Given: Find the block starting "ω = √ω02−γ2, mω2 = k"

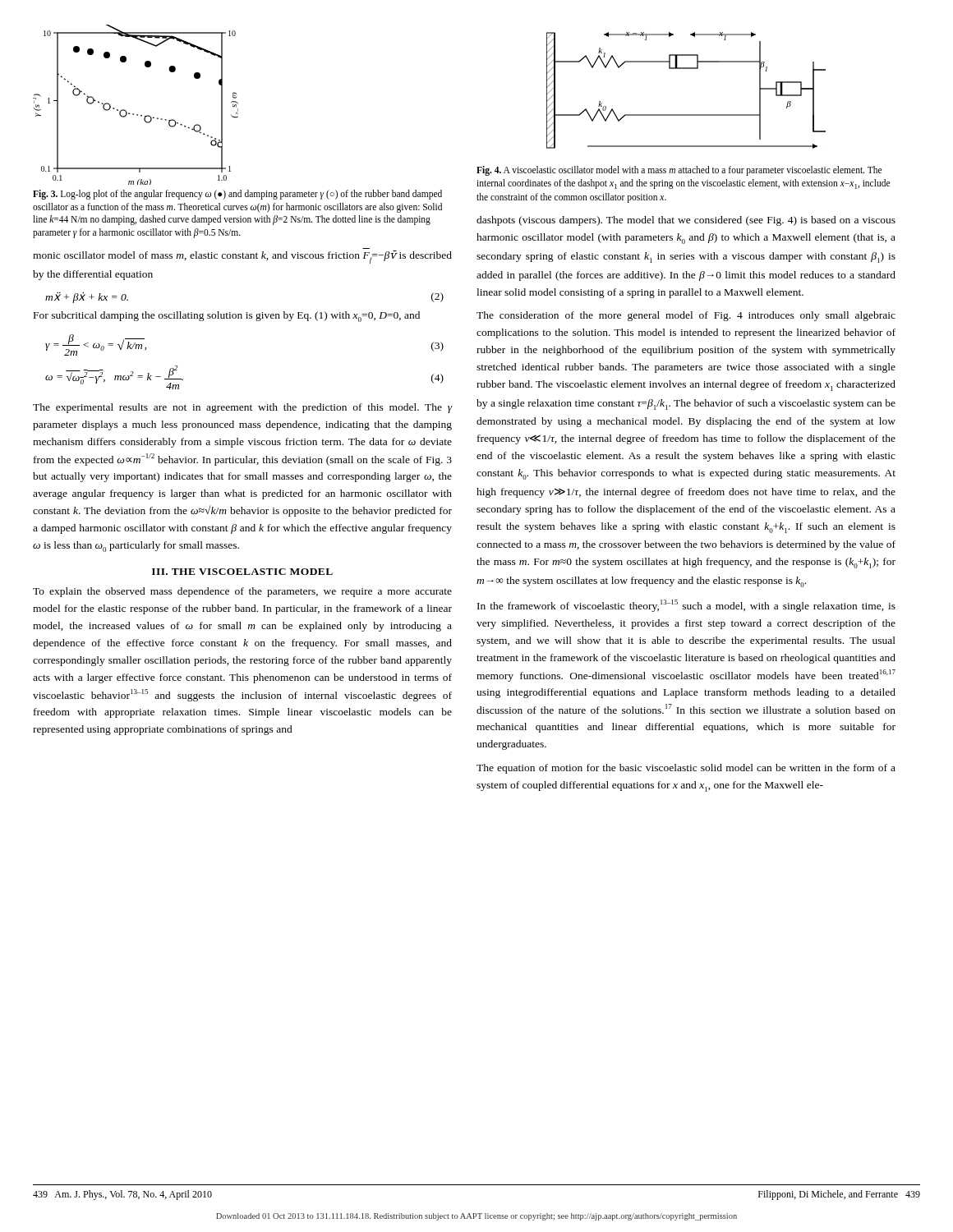Looking at the screenshot, I should [85, 377].
